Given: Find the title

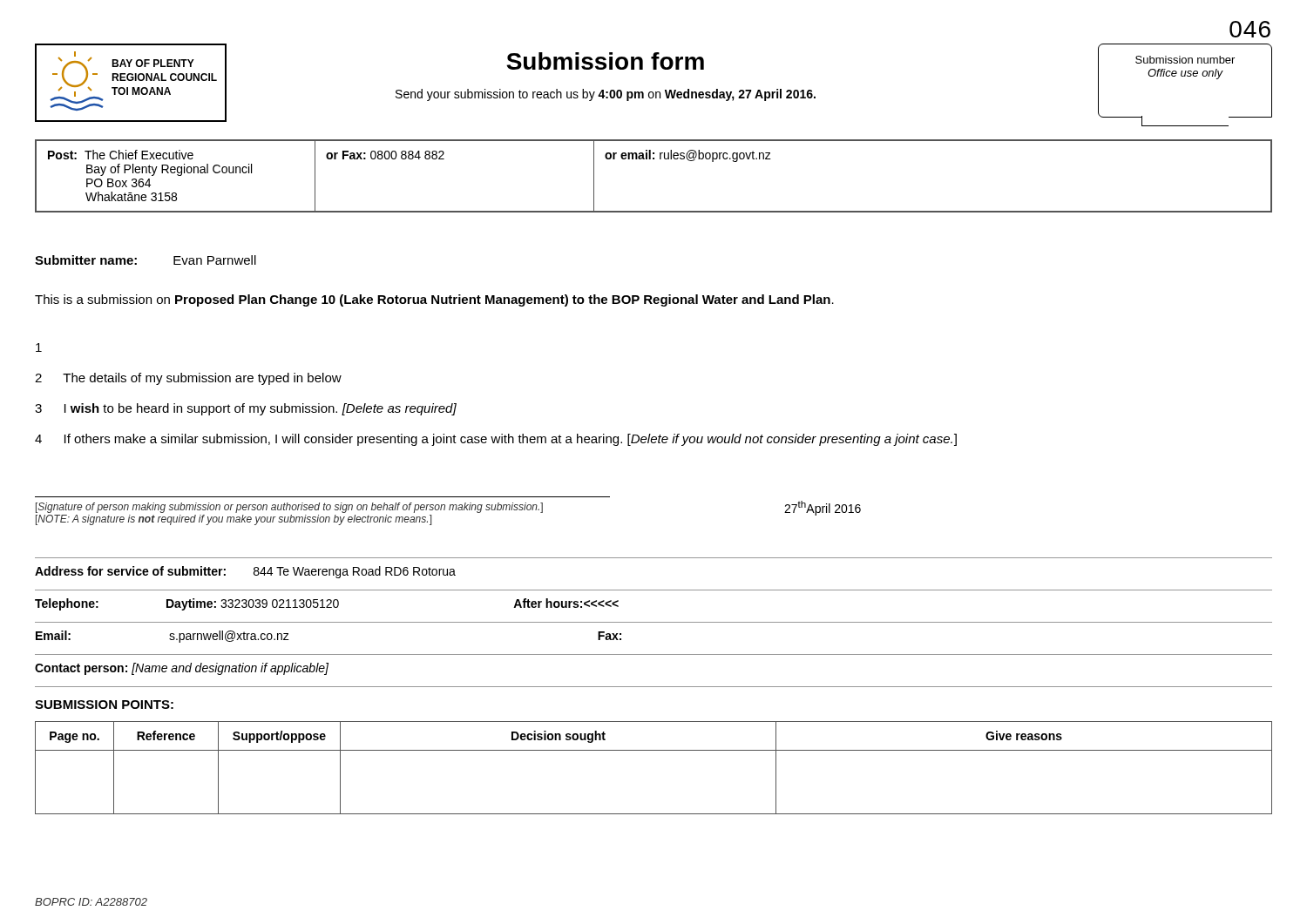Looking at the screenshot, I should 606,61.
